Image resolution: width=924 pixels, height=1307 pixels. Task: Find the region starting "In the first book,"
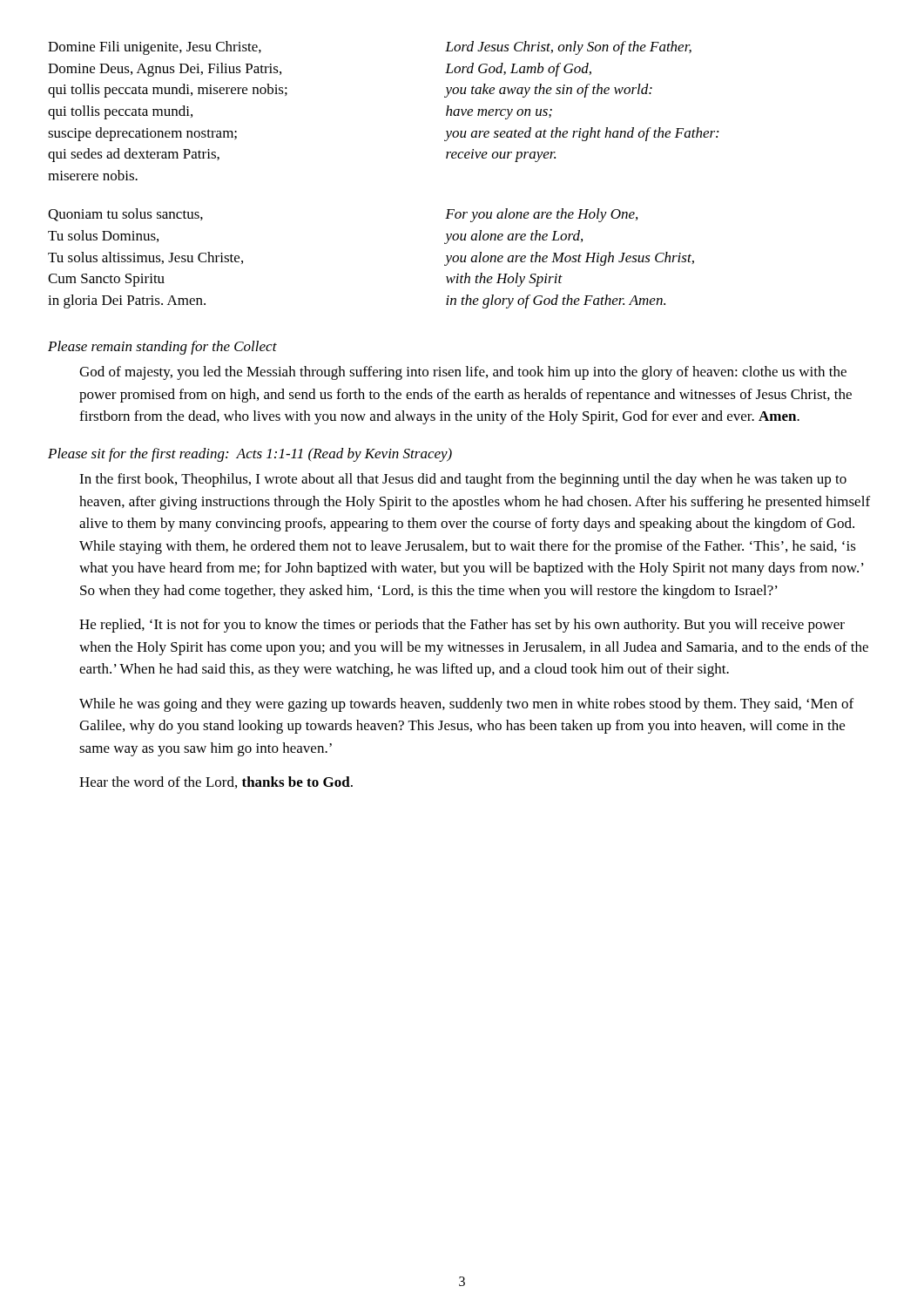475,535
